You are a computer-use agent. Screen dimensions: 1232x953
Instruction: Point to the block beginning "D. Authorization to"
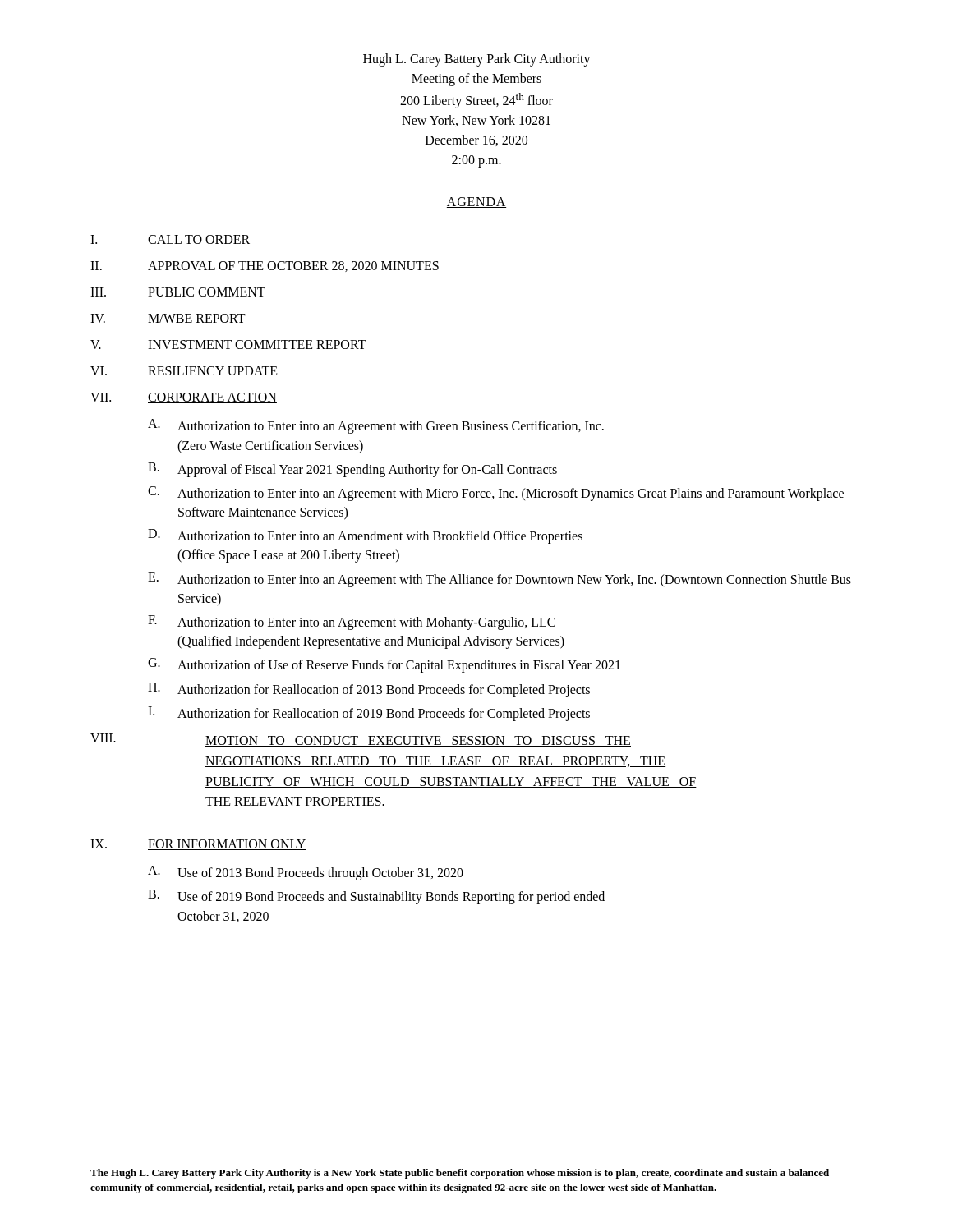tap(505, 546)
